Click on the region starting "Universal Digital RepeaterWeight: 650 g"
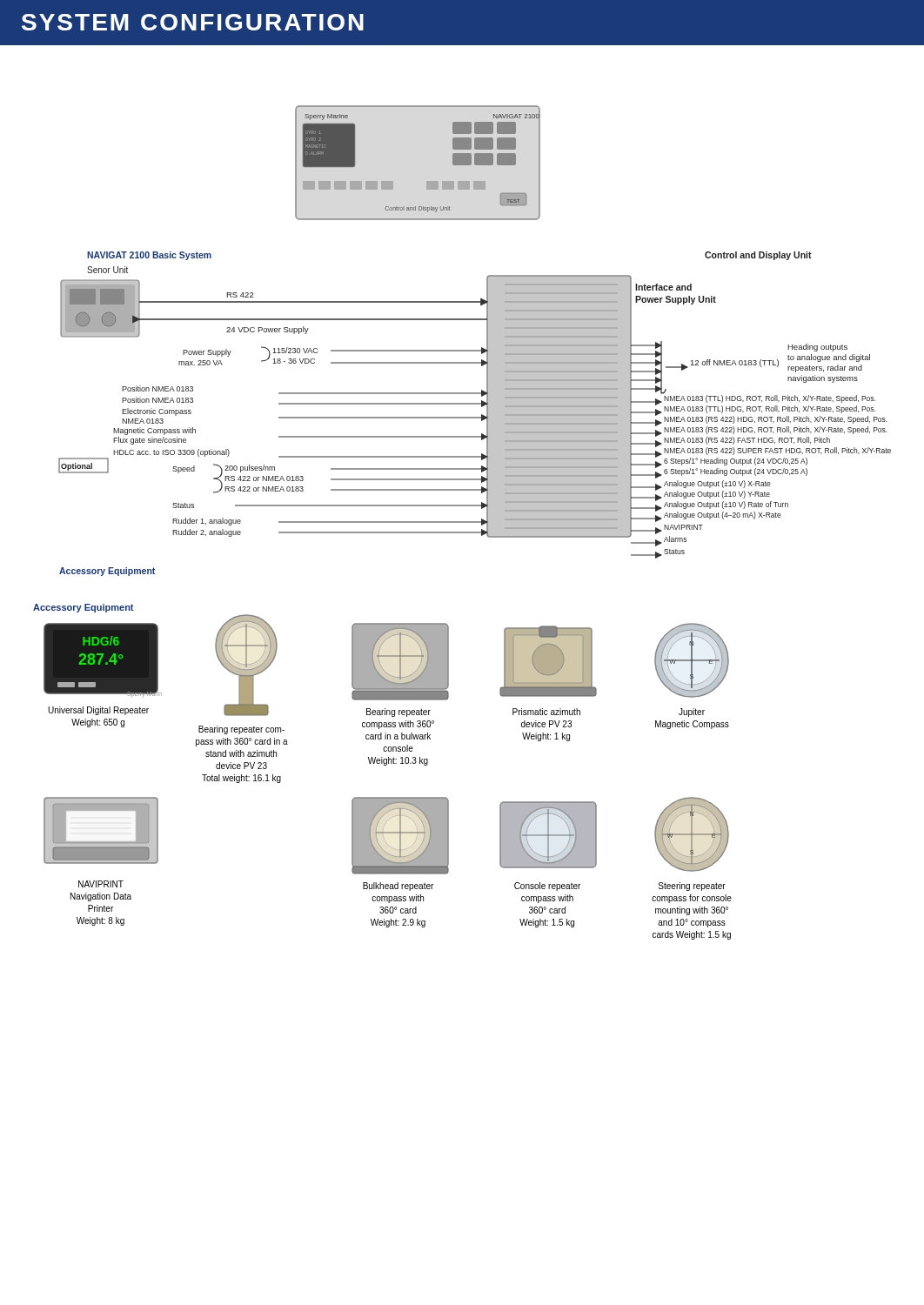 98,716
